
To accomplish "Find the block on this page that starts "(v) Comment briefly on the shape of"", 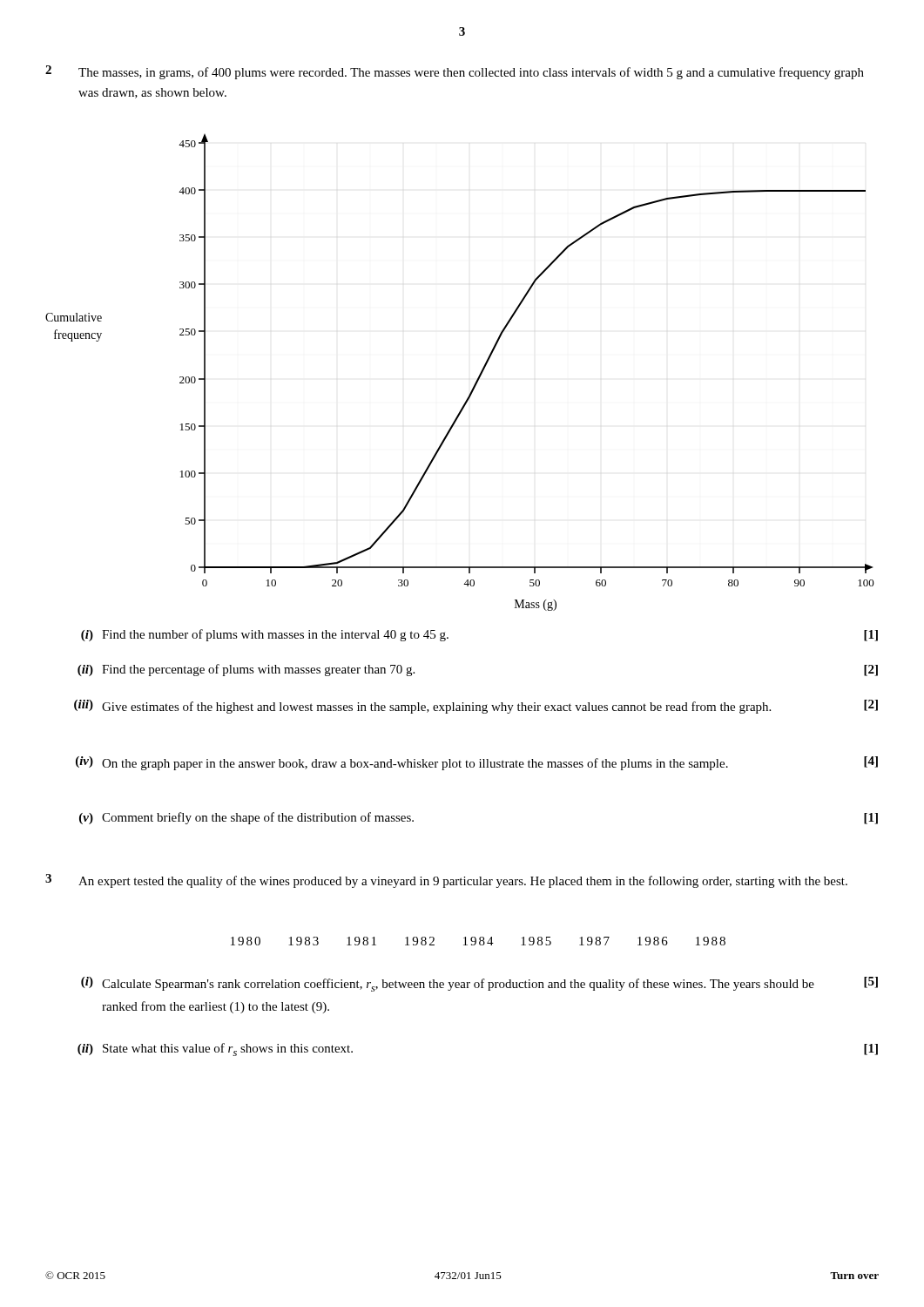I will point(244,819).
